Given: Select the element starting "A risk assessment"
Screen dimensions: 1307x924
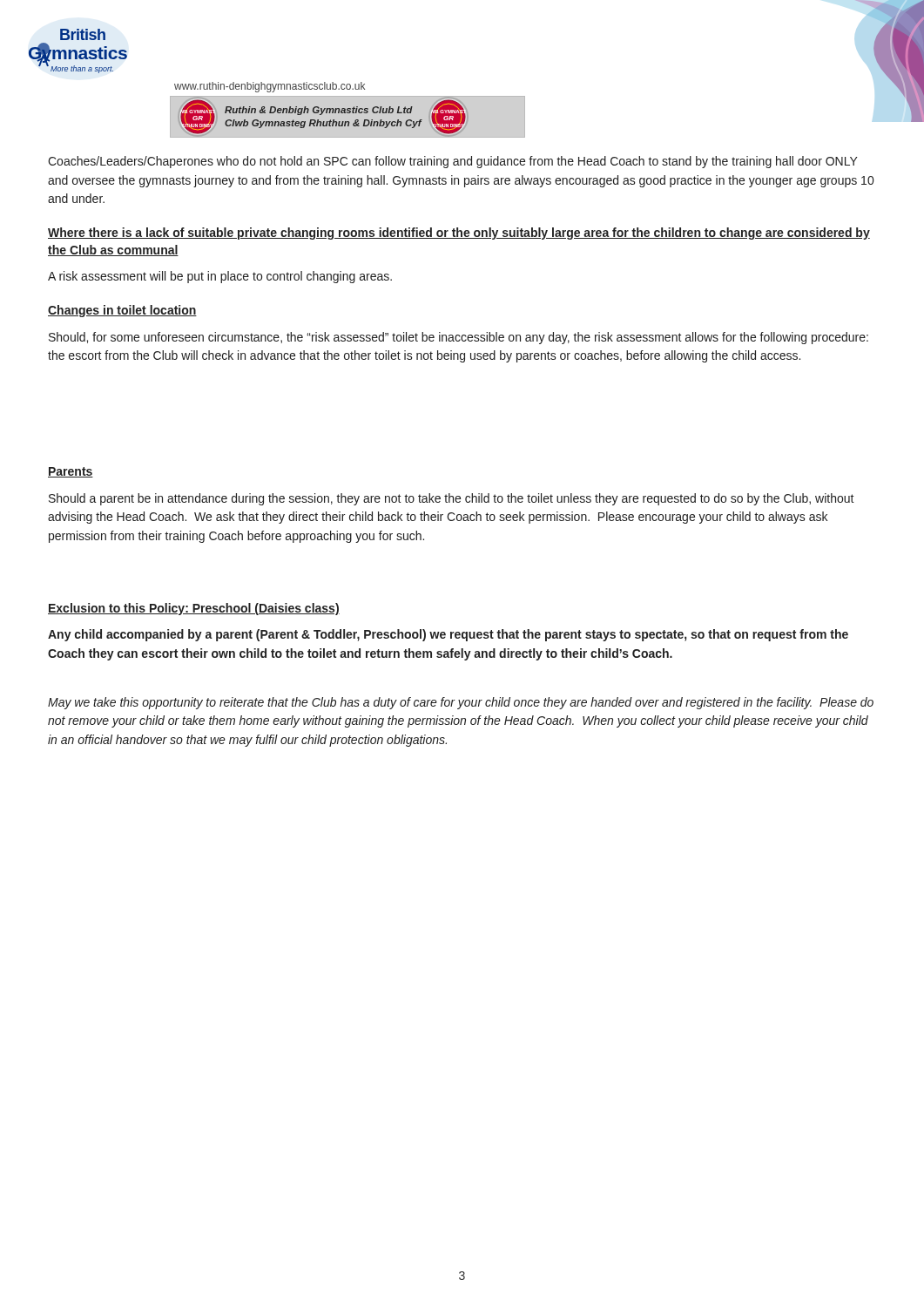Looking at the screenshot, I should tap(220, 276).
